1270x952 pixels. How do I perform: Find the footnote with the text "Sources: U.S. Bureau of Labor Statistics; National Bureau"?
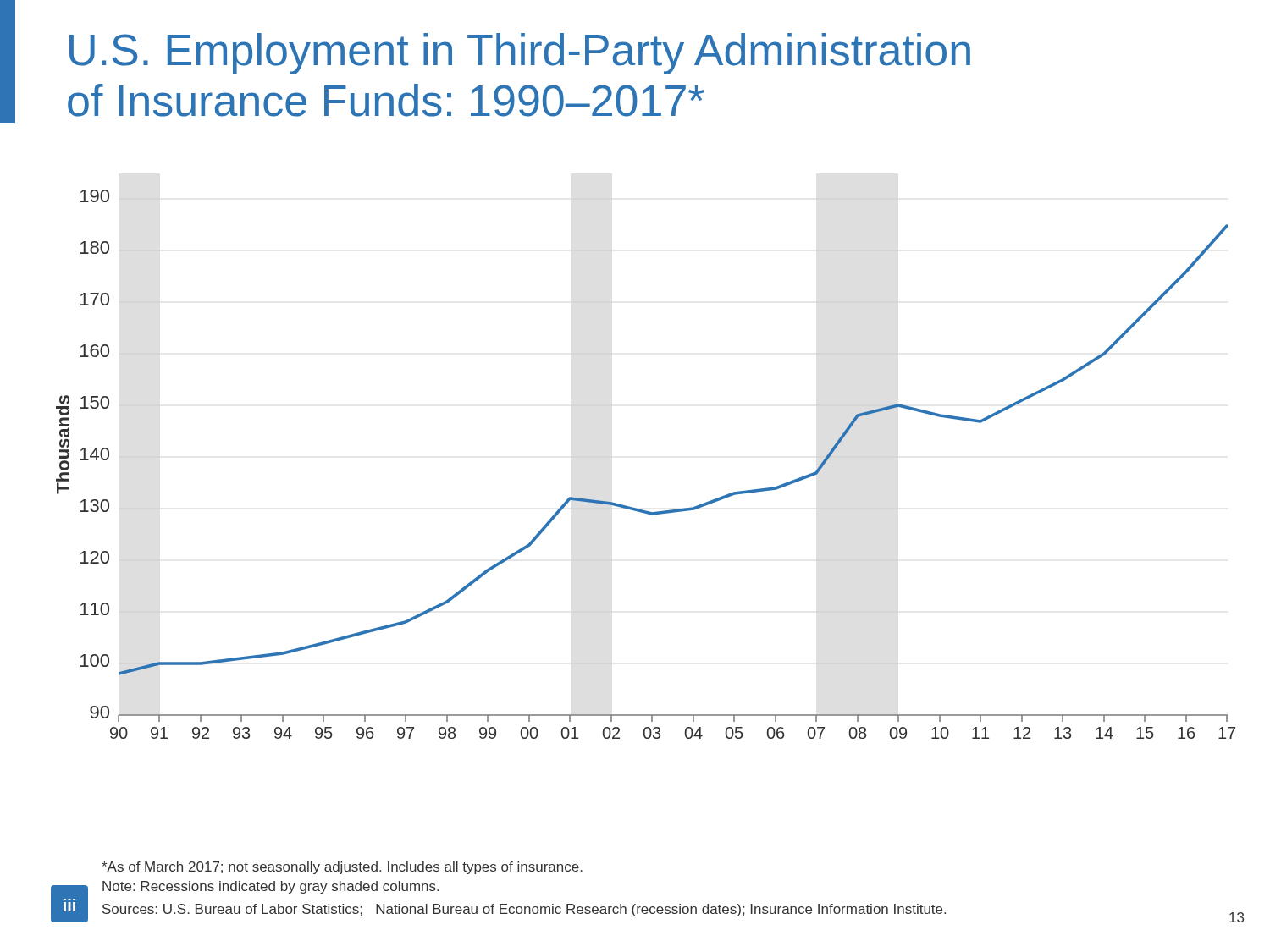click(652, 909)
